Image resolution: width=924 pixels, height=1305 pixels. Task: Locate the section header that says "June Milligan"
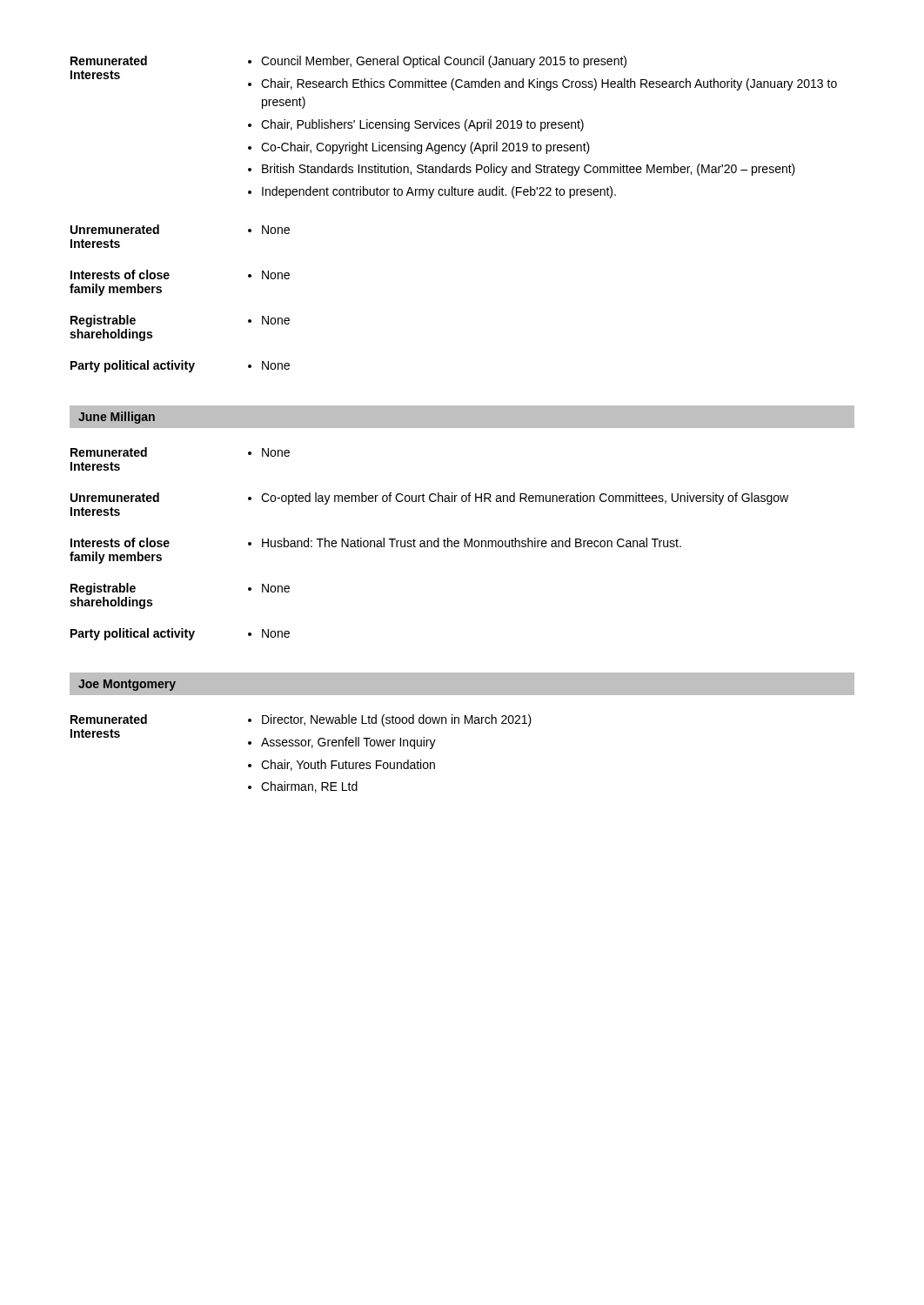coord(117,416)
